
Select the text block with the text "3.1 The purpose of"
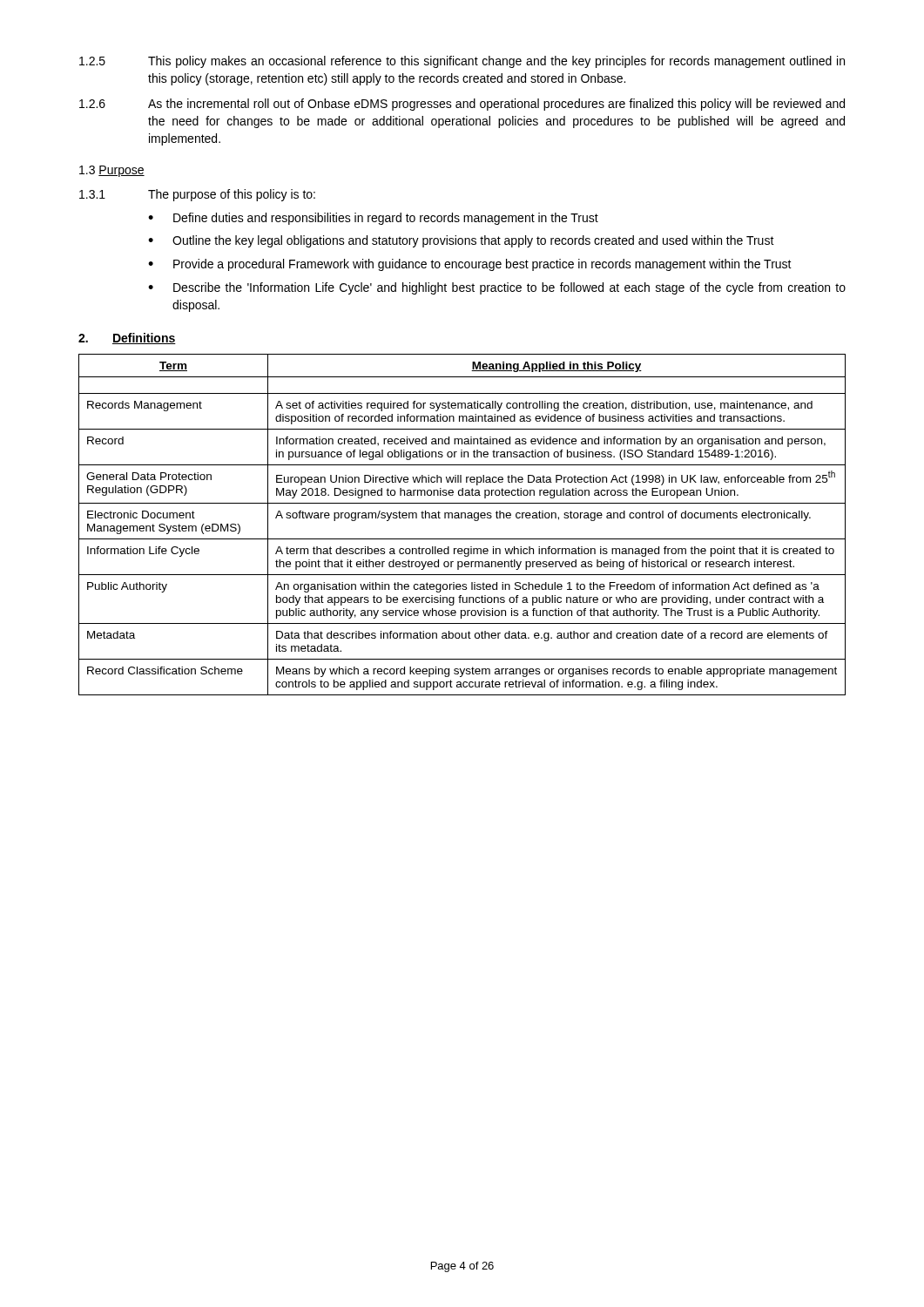tap(197, 195)
